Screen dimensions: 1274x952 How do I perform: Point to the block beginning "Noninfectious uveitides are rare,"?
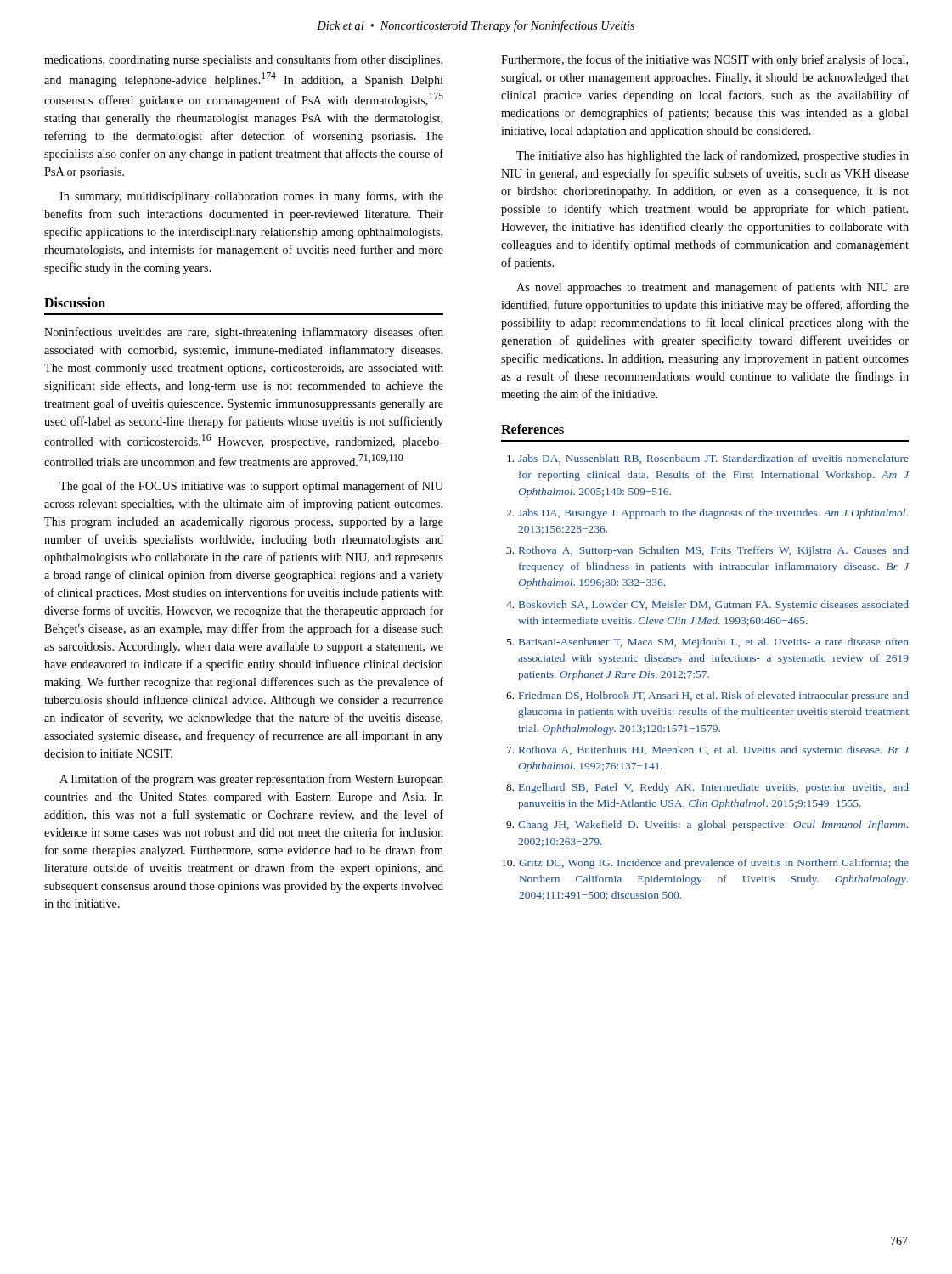click(x=244, y=618)
